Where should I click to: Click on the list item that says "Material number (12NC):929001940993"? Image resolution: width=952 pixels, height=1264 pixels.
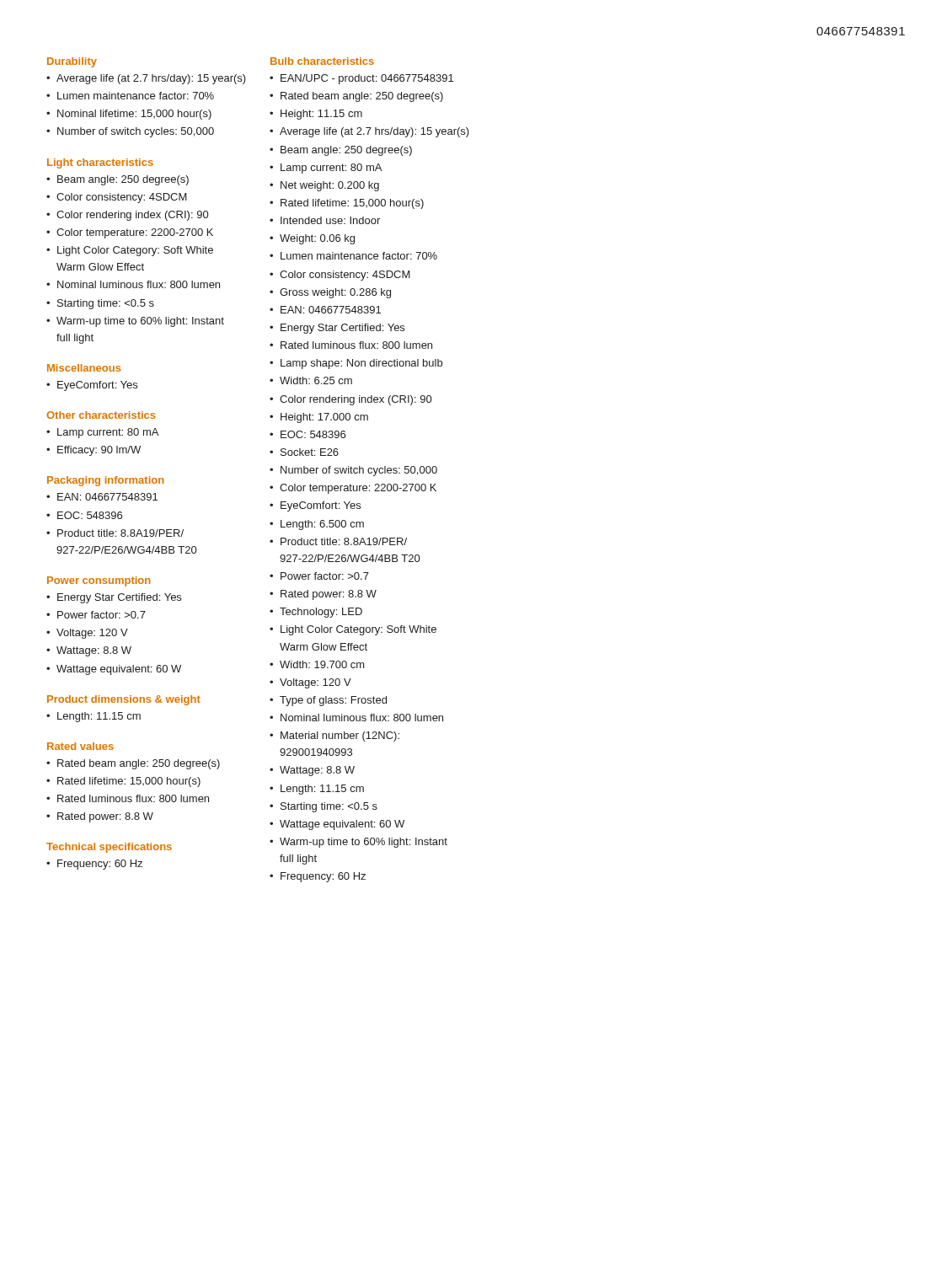(x=340, y=744)
